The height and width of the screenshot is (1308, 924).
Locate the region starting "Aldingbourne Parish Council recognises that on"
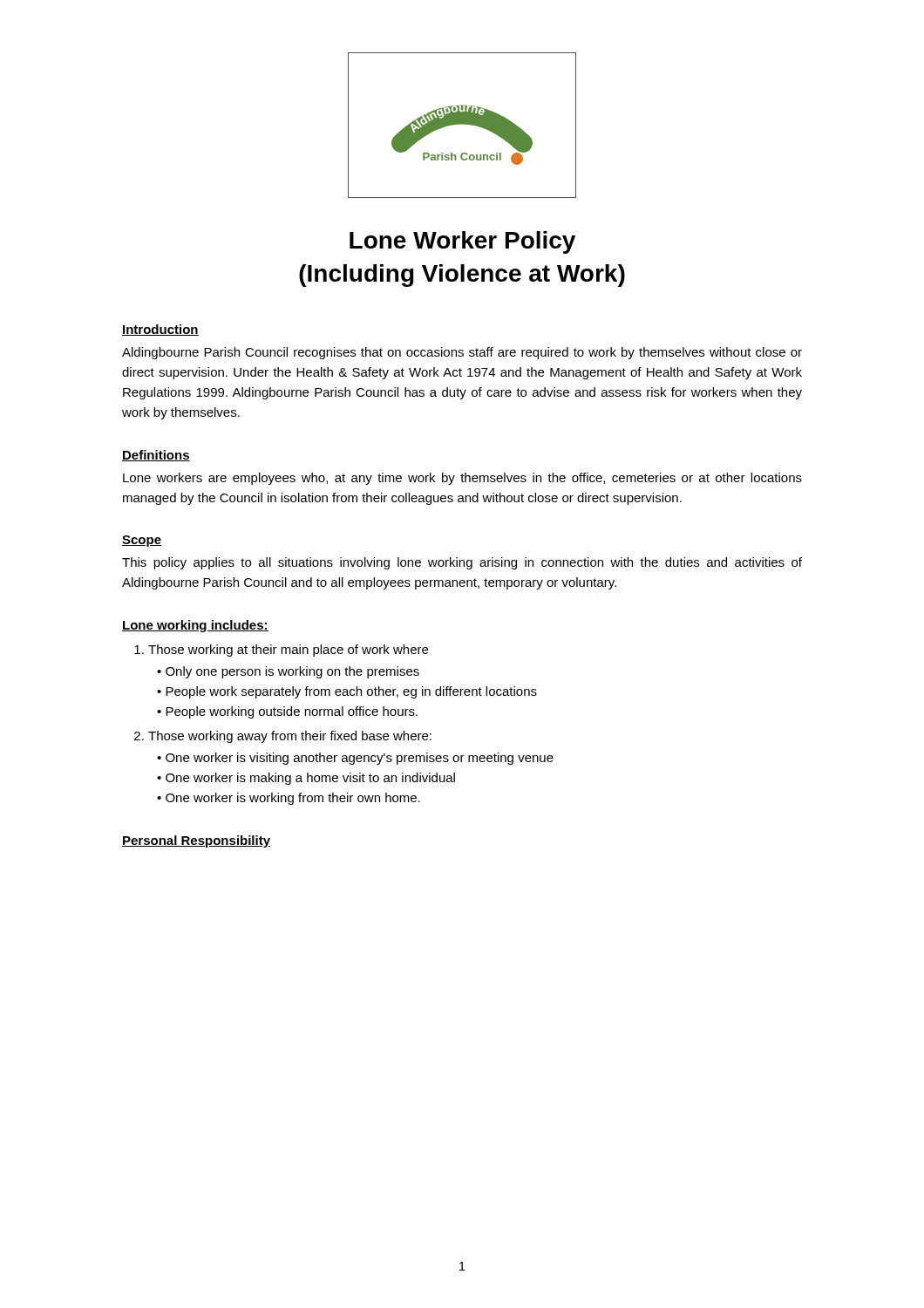(462, 382)
